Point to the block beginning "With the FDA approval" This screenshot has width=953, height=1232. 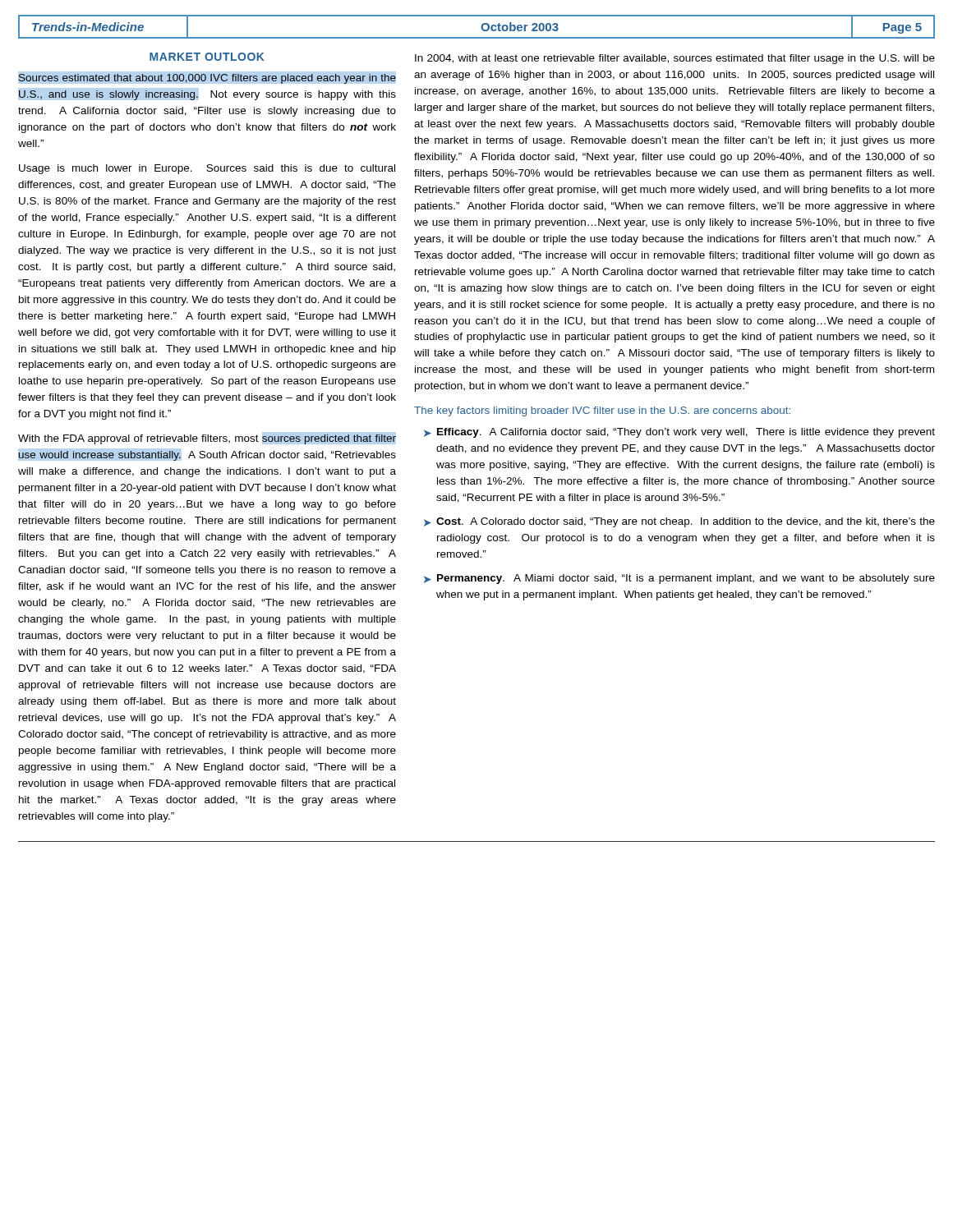(207, 627)
